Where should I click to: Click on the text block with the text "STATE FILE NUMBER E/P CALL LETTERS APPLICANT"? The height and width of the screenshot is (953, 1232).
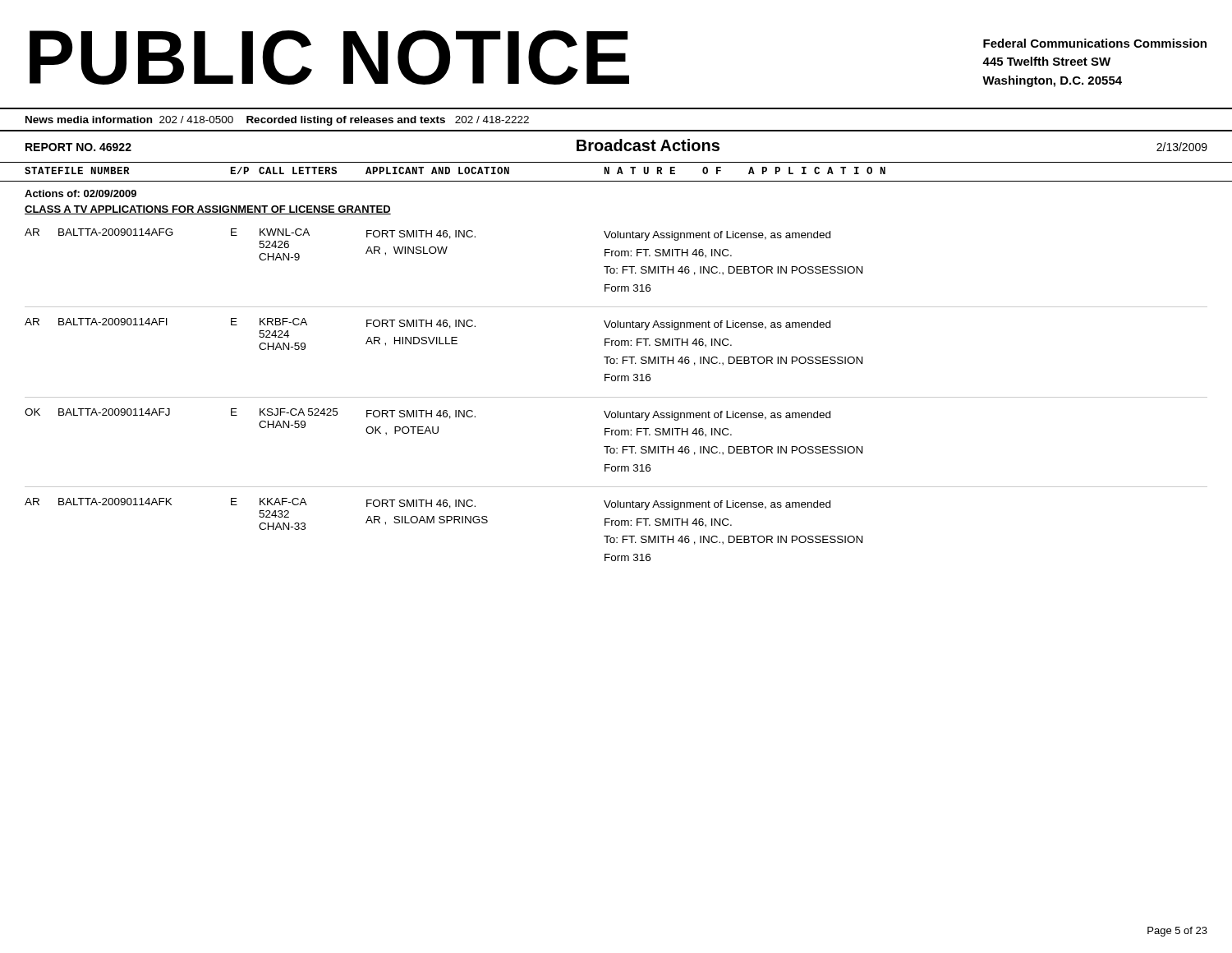click(x=616, y=172)
